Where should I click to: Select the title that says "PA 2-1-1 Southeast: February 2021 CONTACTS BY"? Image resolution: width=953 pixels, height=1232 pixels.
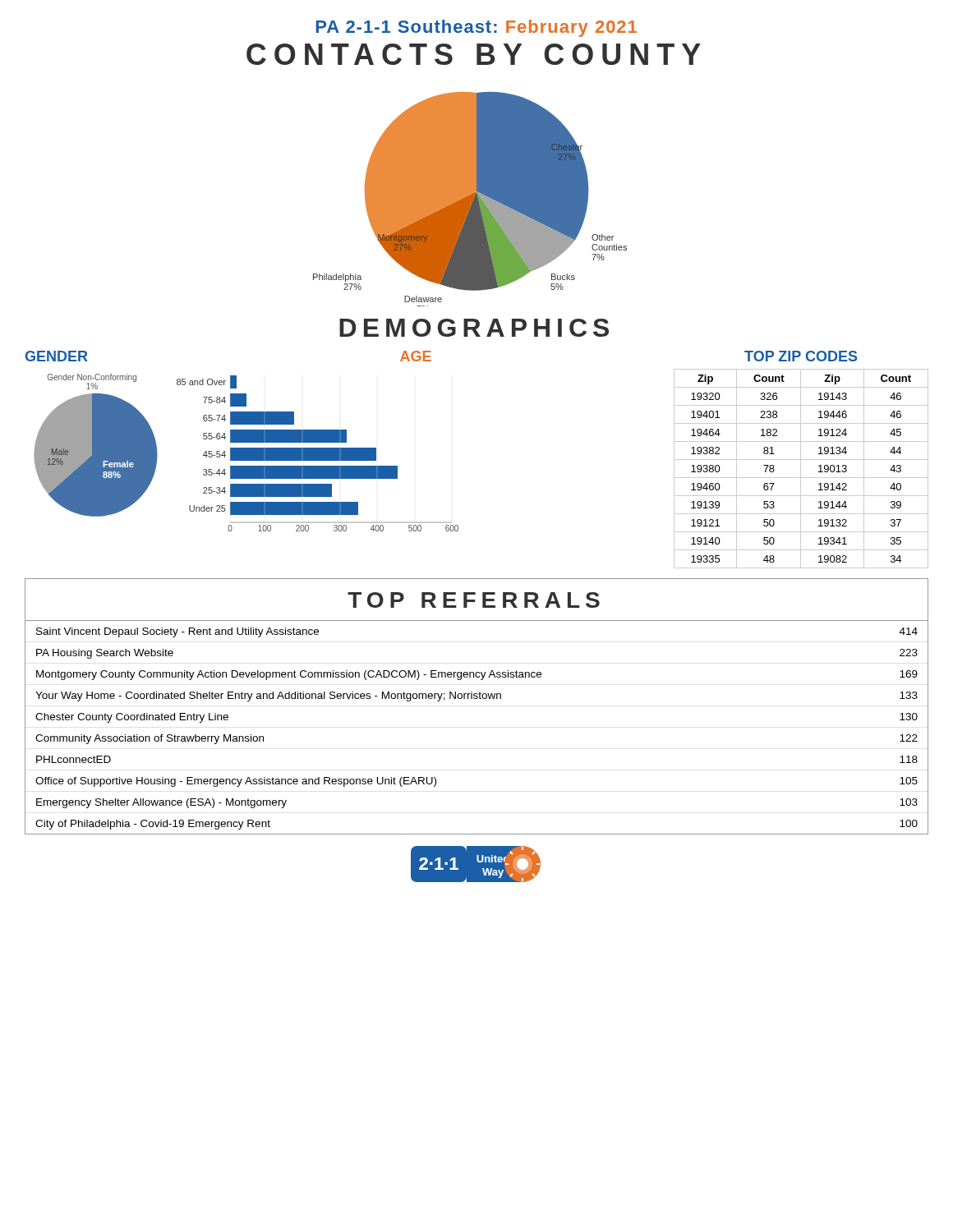pos(476,44)
